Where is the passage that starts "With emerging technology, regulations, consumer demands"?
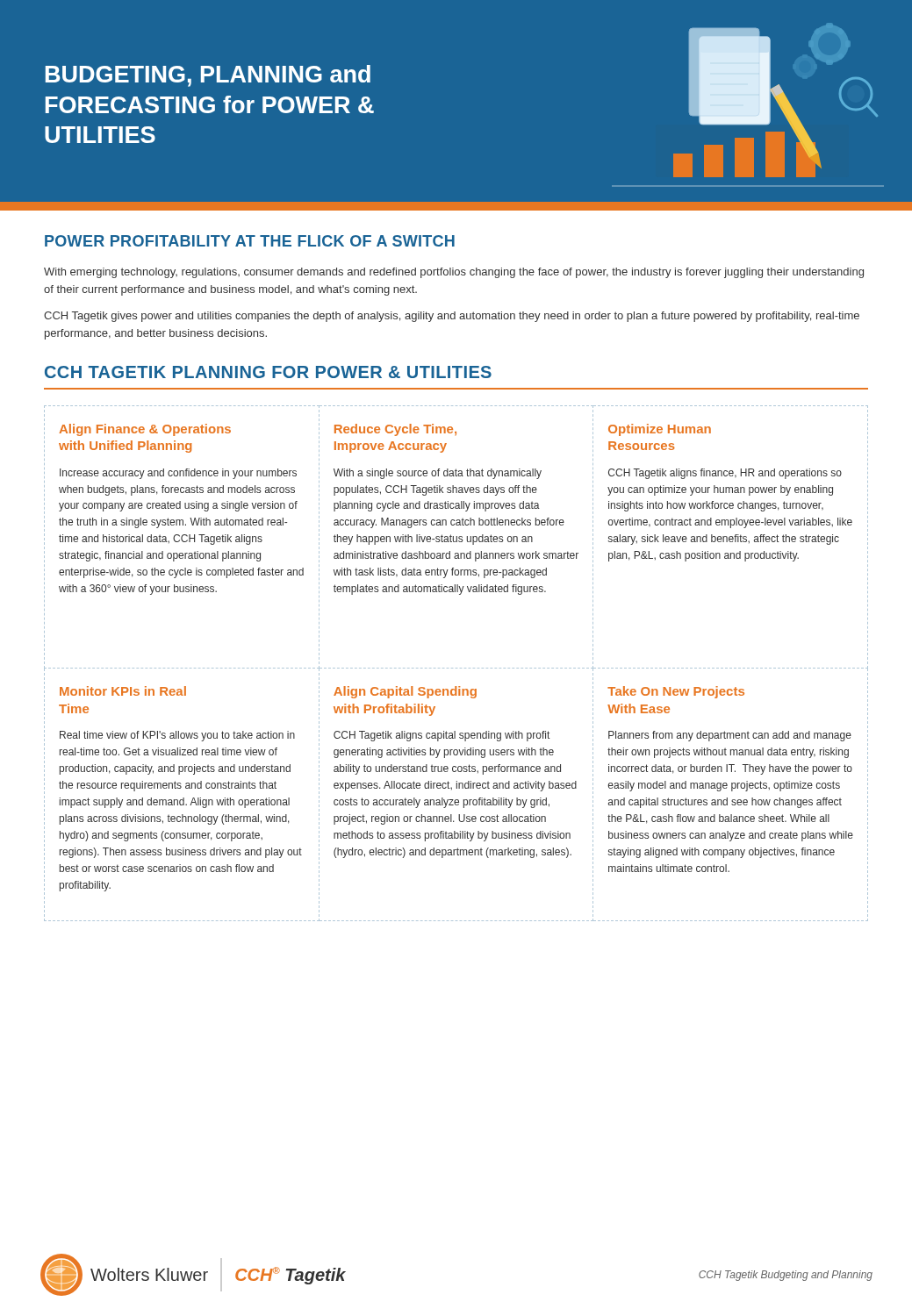Screen dimensions: 1316x912 point(454,280)
